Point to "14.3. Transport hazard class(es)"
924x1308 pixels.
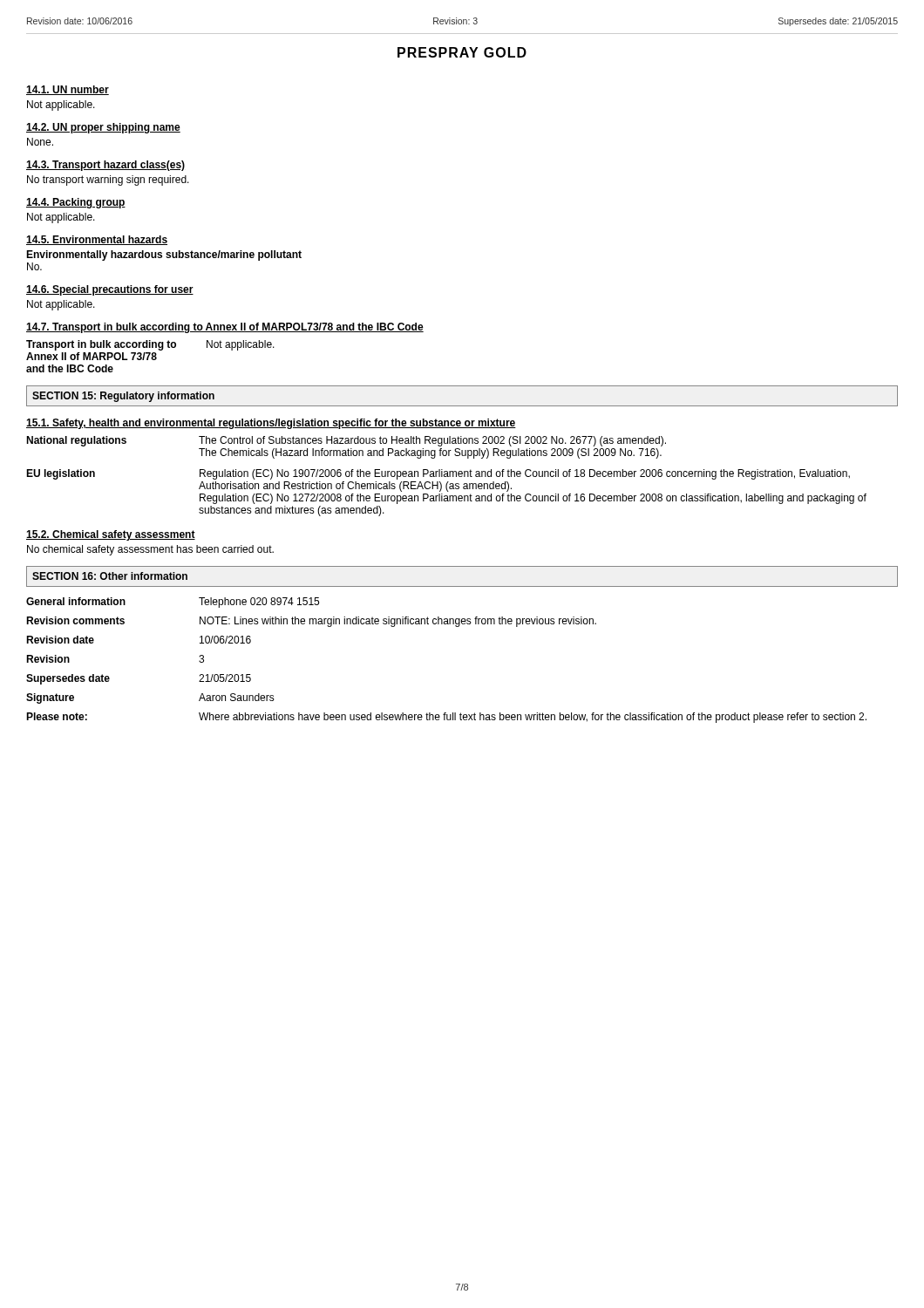106,165
